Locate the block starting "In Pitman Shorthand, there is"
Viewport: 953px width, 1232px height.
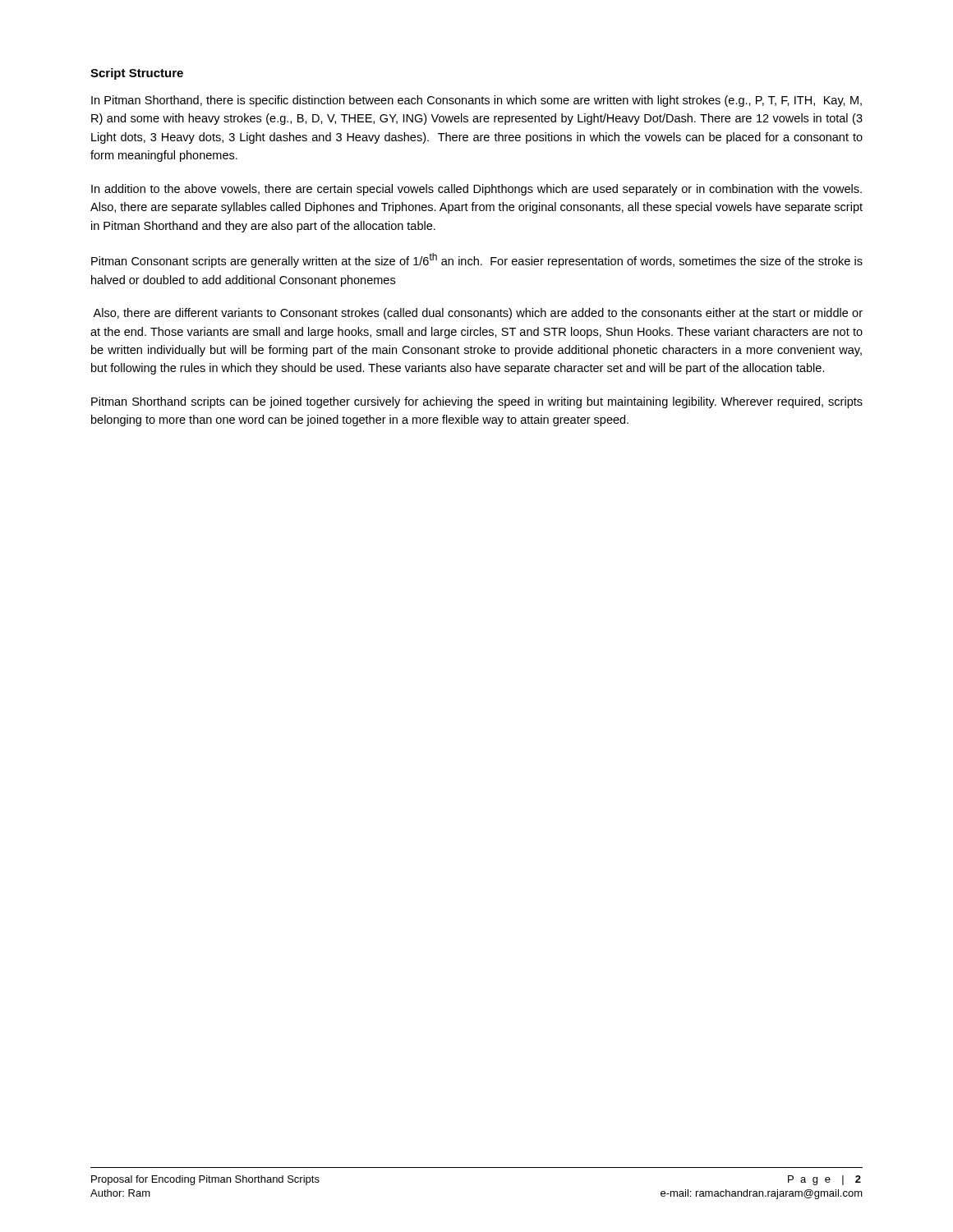tap(476, 128)
